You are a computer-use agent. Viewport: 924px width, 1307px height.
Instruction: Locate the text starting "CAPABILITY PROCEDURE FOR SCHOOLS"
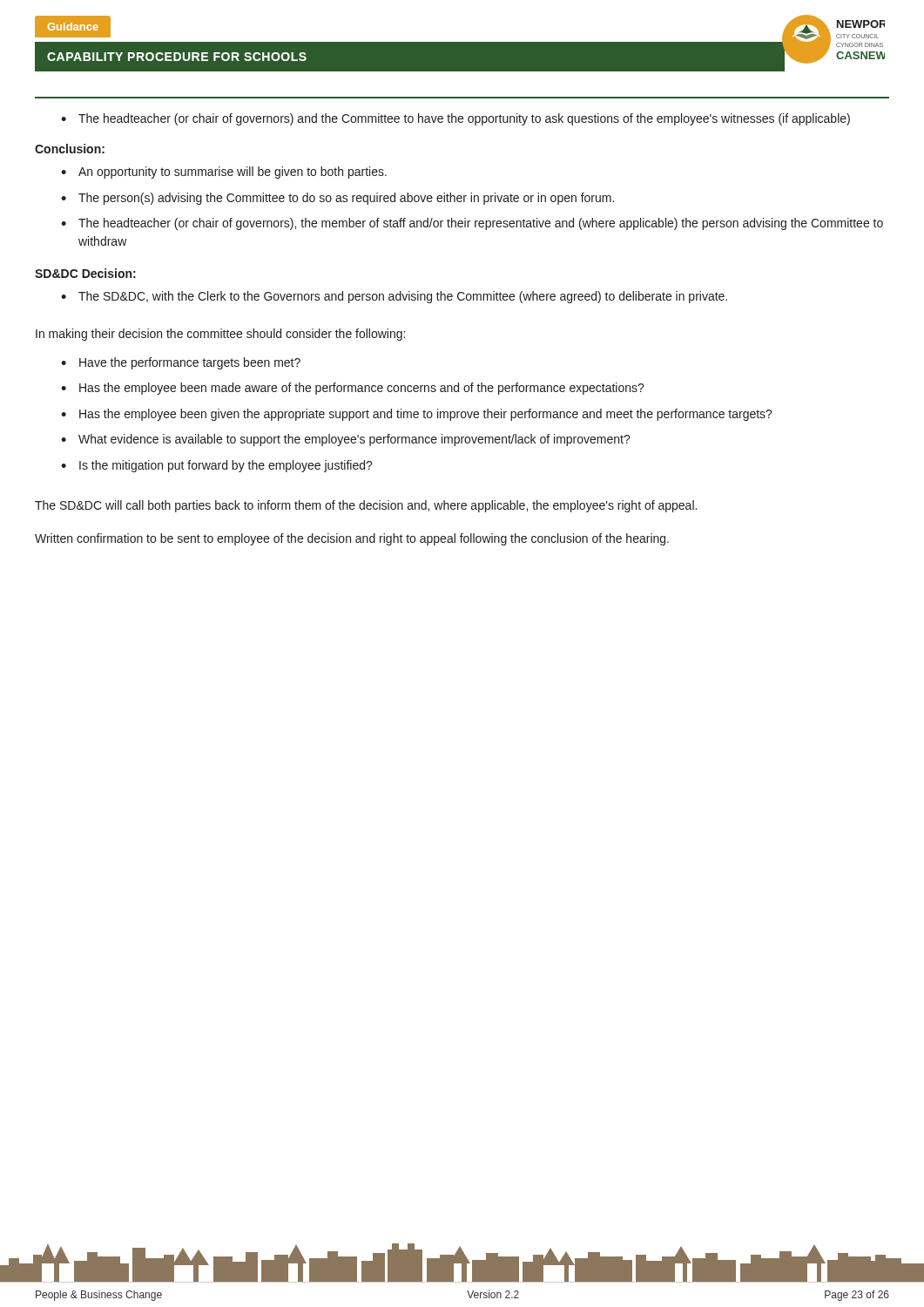point(177,57)
